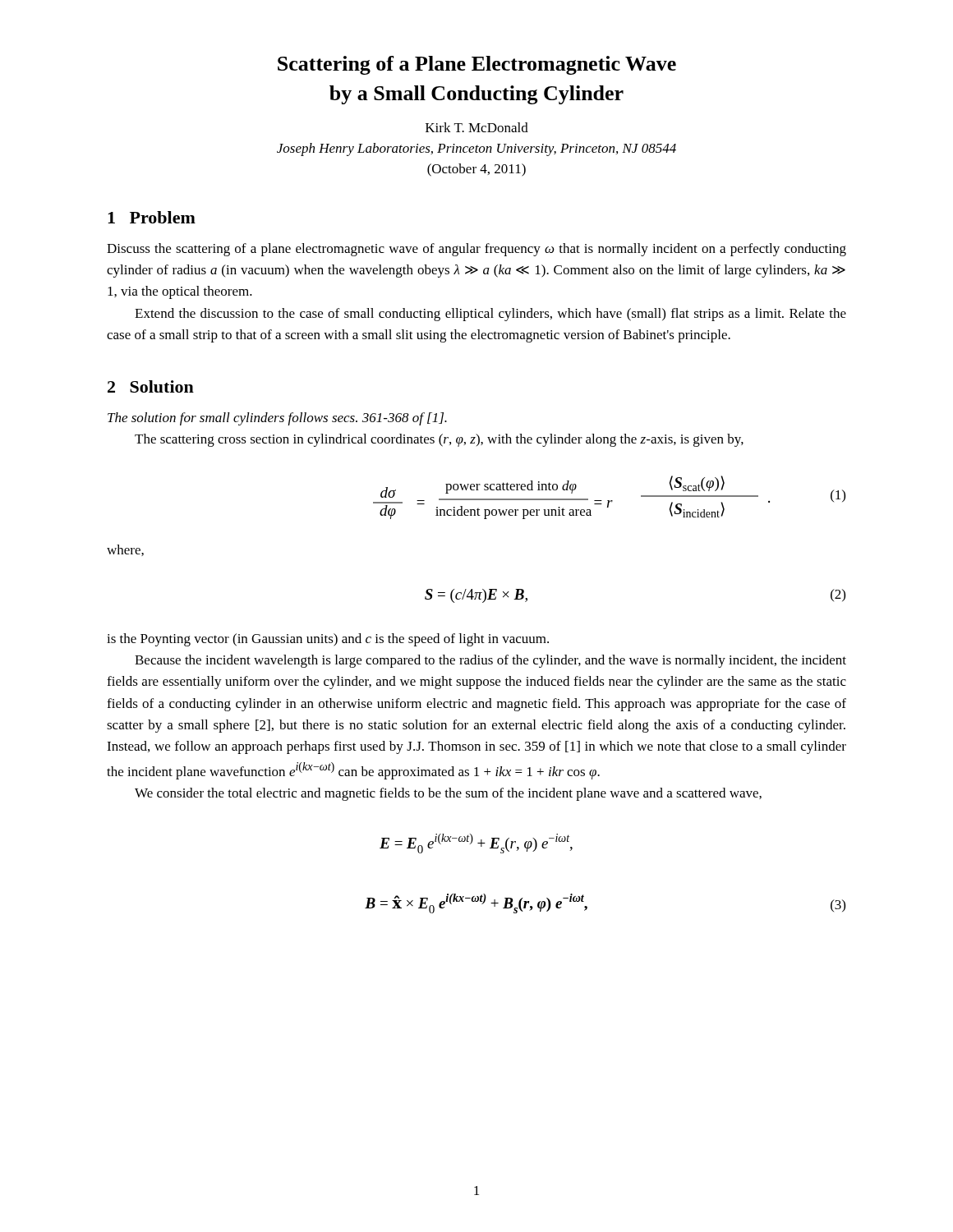Select the region starting "(October 4, 2011)"
The height and width of the screenshot is (1232, 953).
476,169
